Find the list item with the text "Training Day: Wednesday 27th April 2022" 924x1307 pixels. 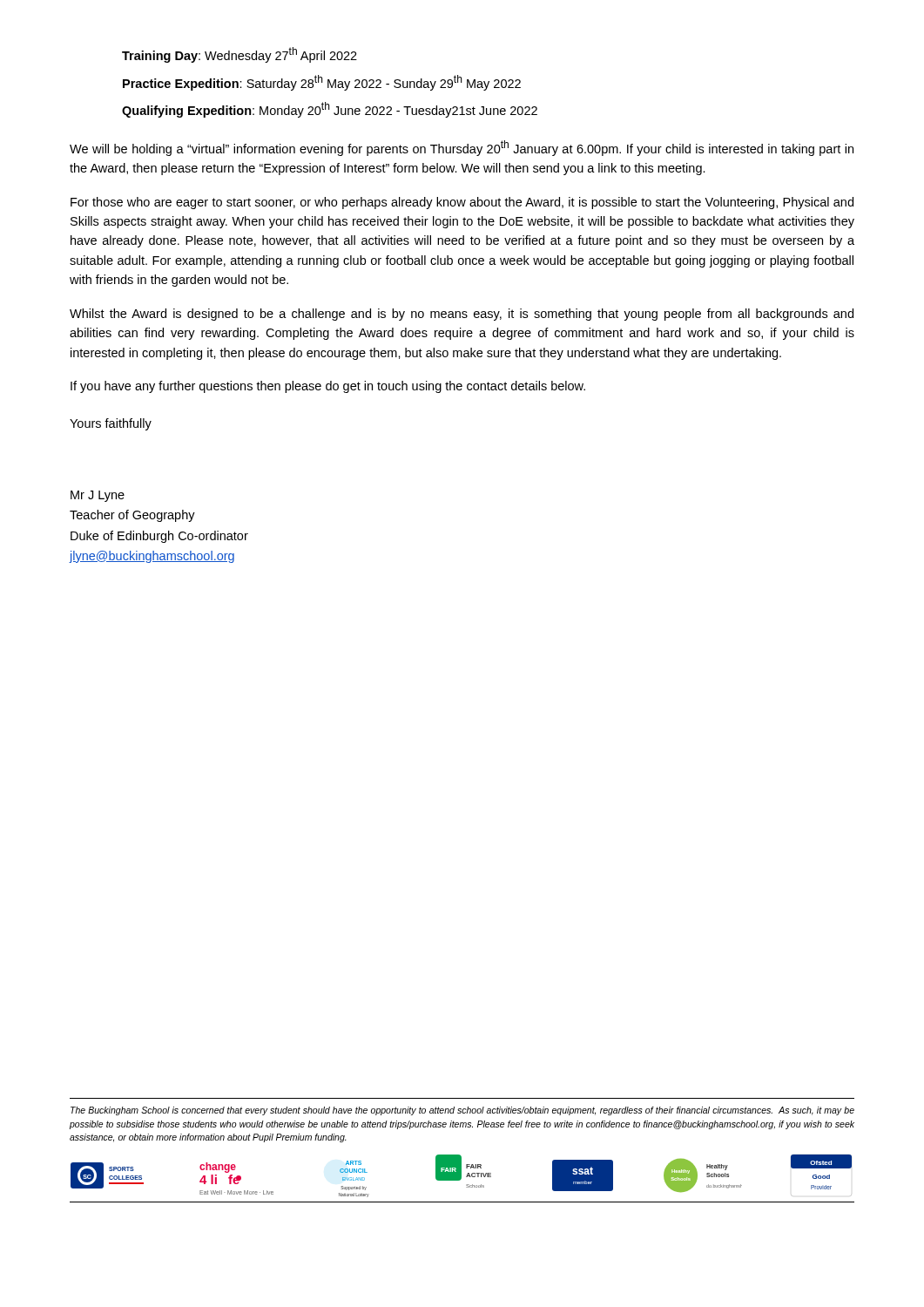click(240, 54)
